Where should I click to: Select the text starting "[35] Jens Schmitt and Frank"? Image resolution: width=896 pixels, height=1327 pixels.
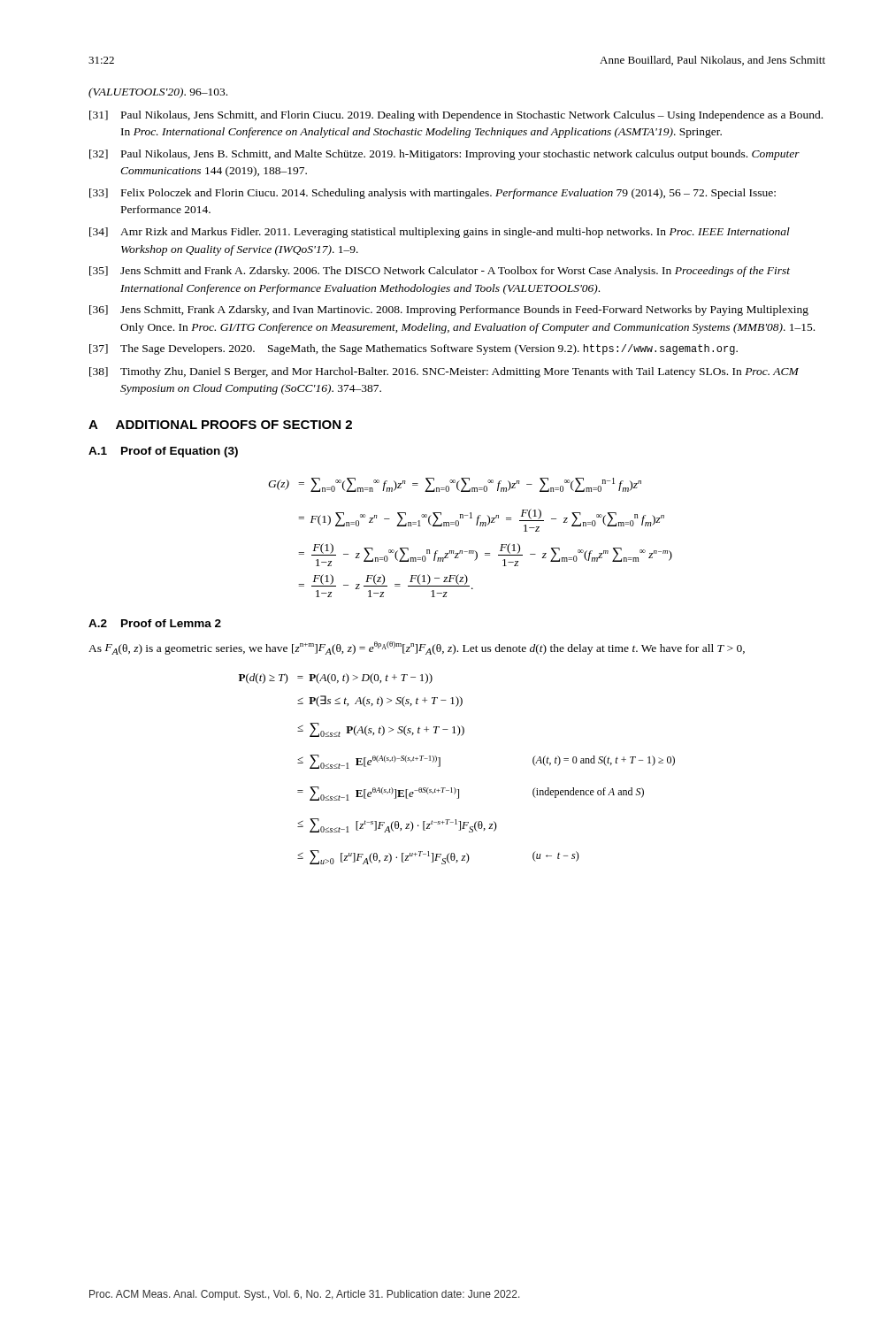(x=457, y=279)
